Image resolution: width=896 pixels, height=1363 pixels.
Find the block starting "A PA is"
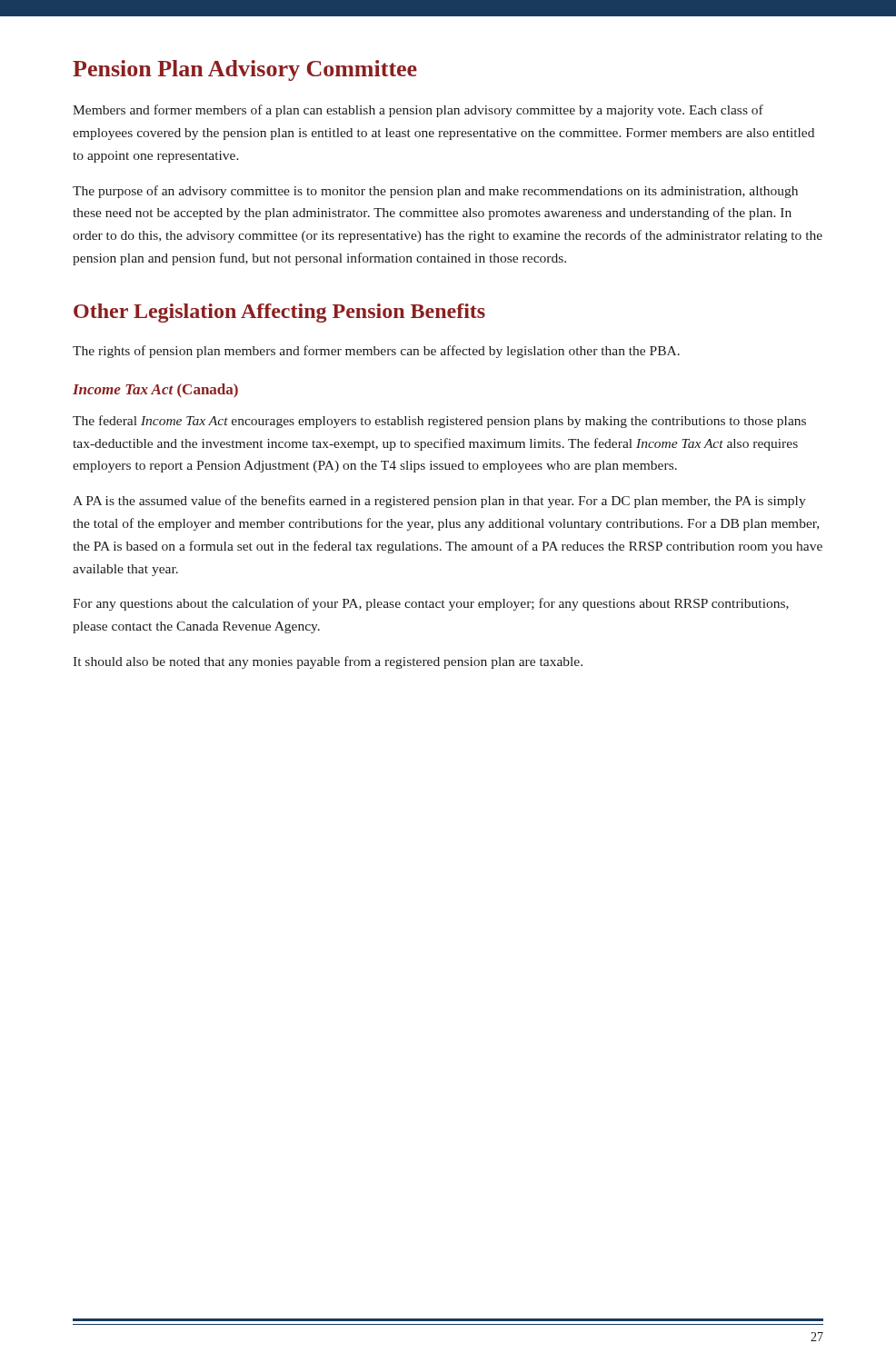click(448, 535)
